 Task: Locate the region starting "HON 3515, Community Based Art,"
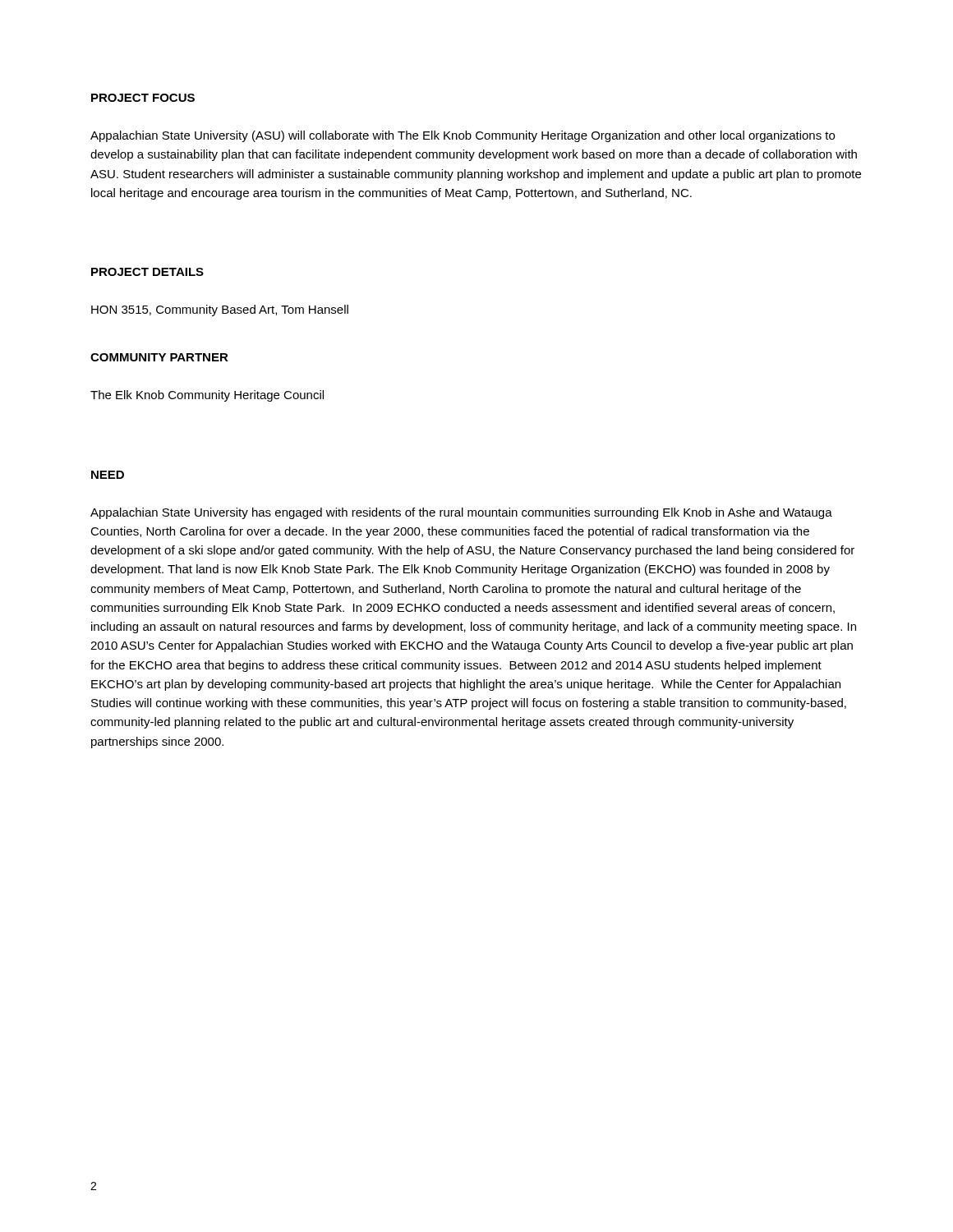[x=220, y=309]
